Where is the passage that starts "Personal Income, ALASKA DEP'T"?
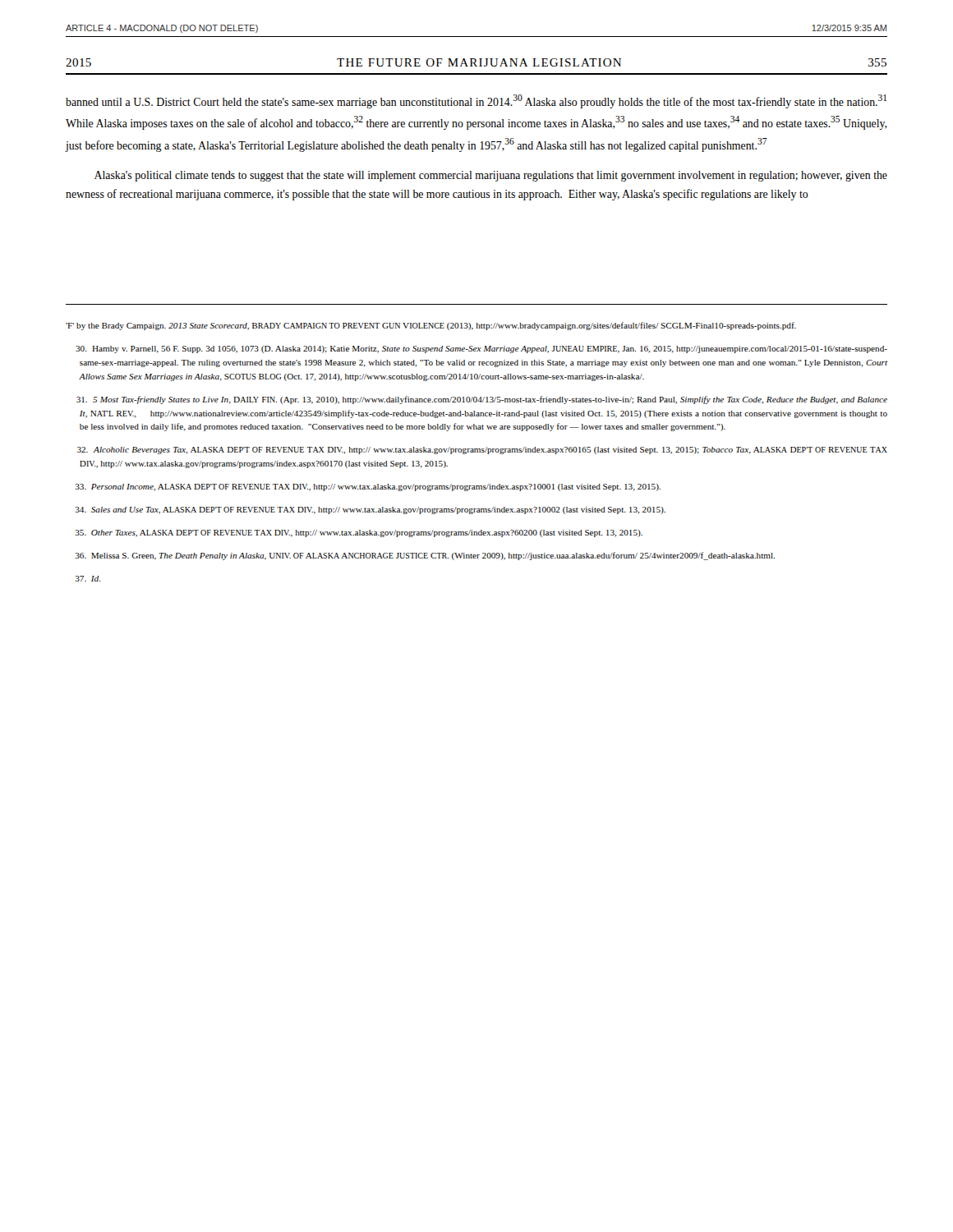The width and height of the screenshot is (953, 1232). [x=476, y=487]
